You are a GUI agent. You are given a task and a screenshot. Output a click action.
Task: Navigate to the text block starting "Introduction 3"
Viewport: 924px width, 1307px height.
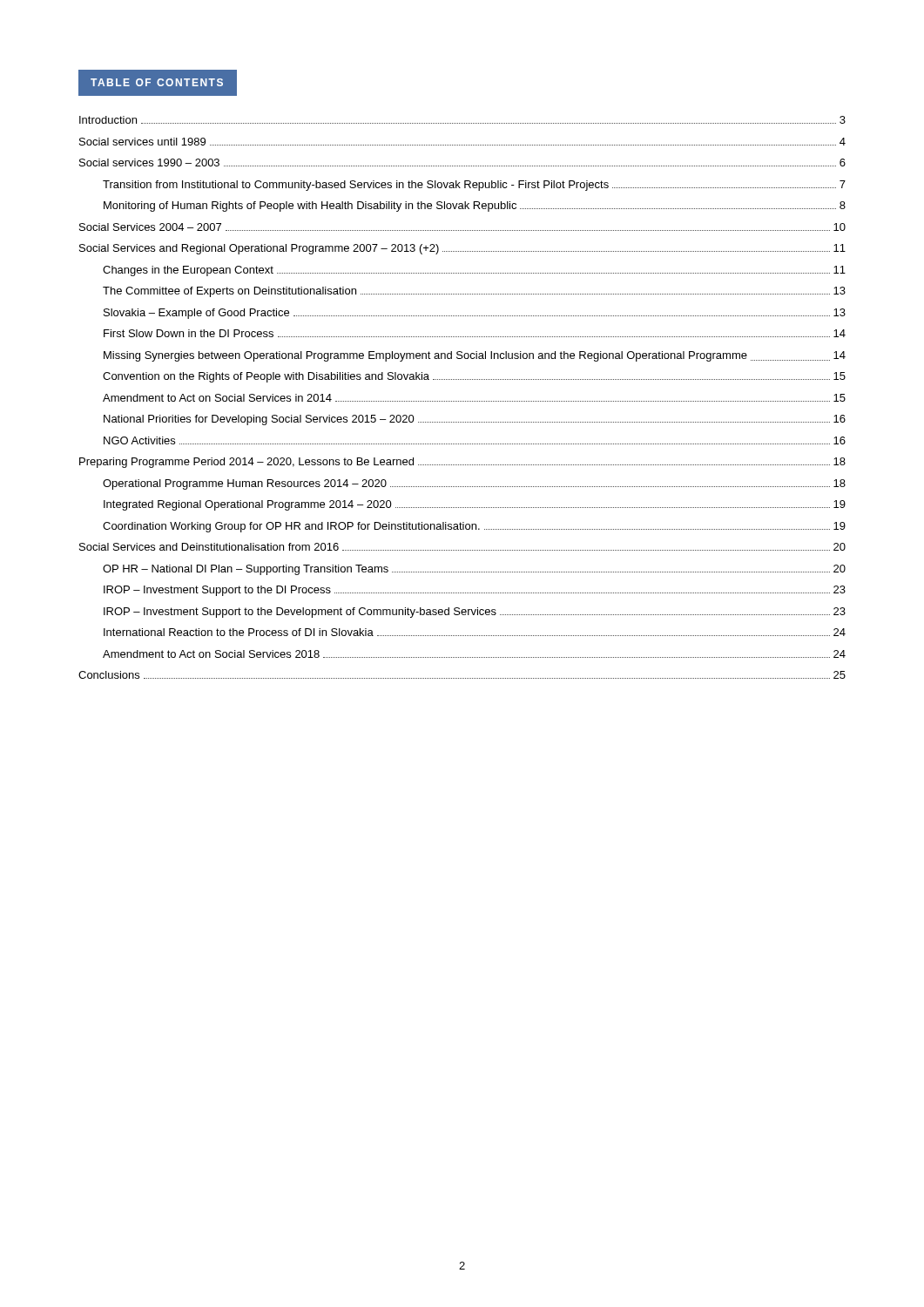click(462, 120)
